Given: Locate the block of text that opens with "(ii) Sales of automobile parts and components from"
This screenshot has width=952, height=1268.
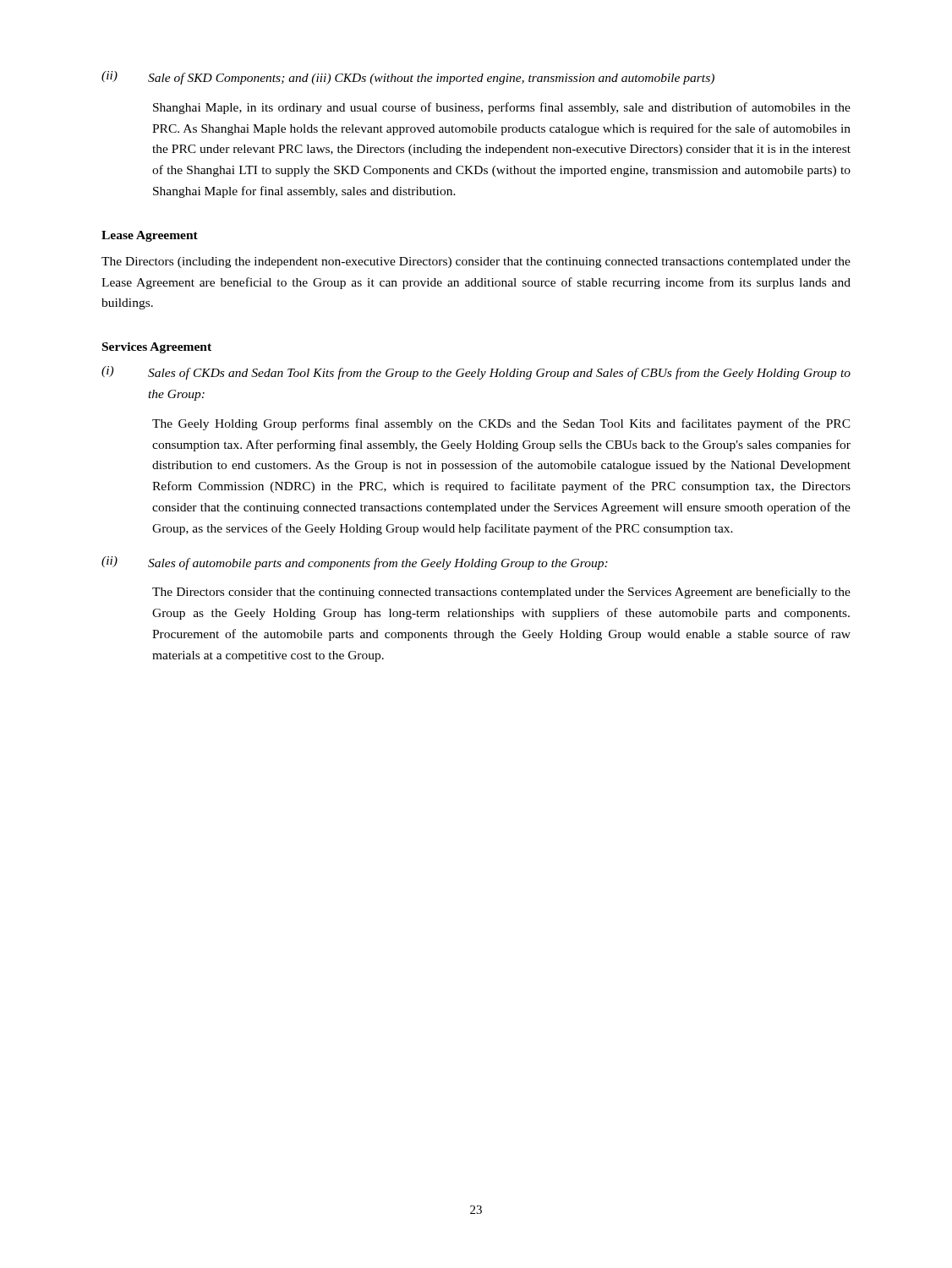Looking at the screenshot, I should click(x=476, y=563).
